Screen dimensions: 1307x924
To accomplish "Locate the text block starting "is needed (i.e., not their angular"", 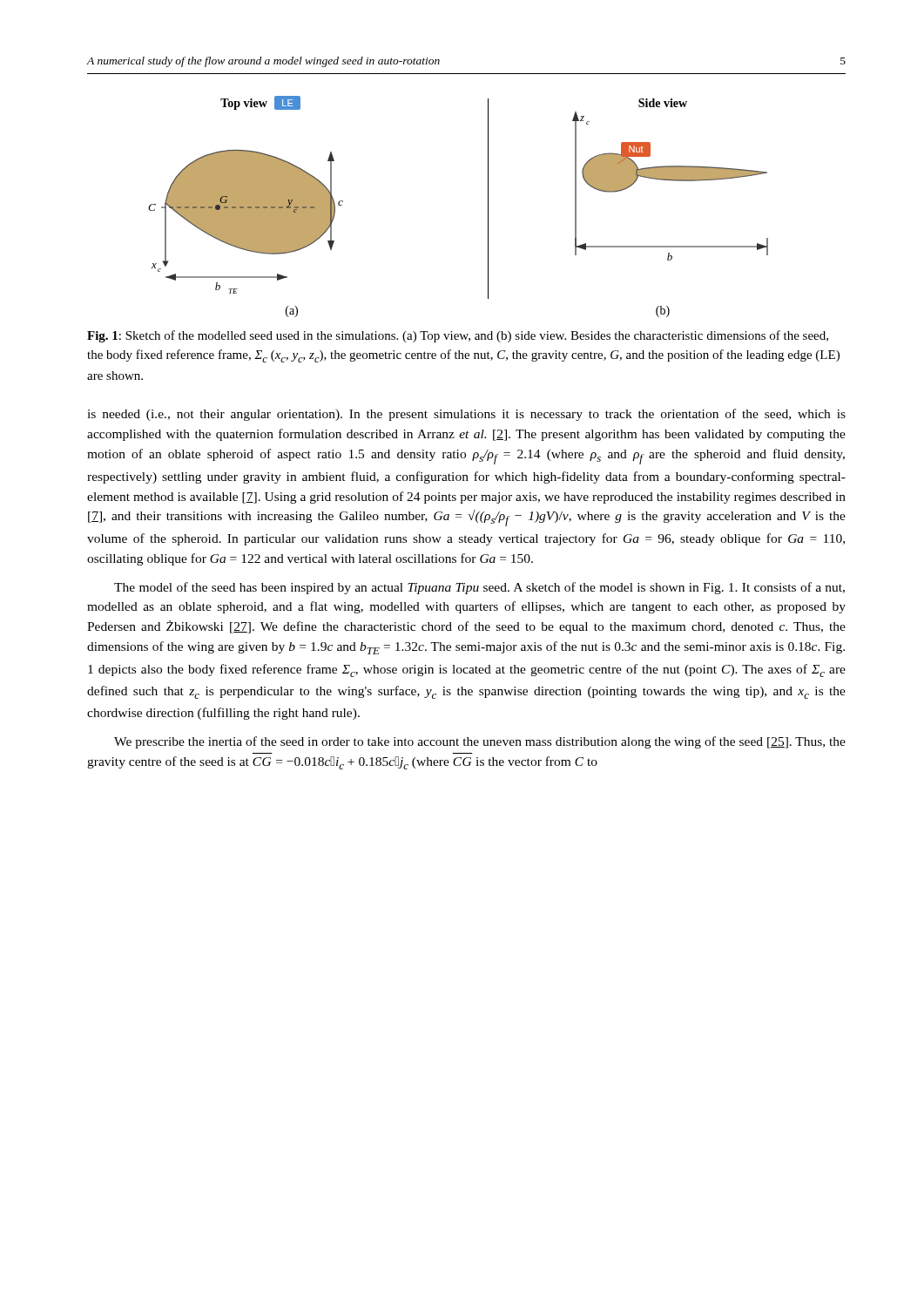I will pos(466,589).
